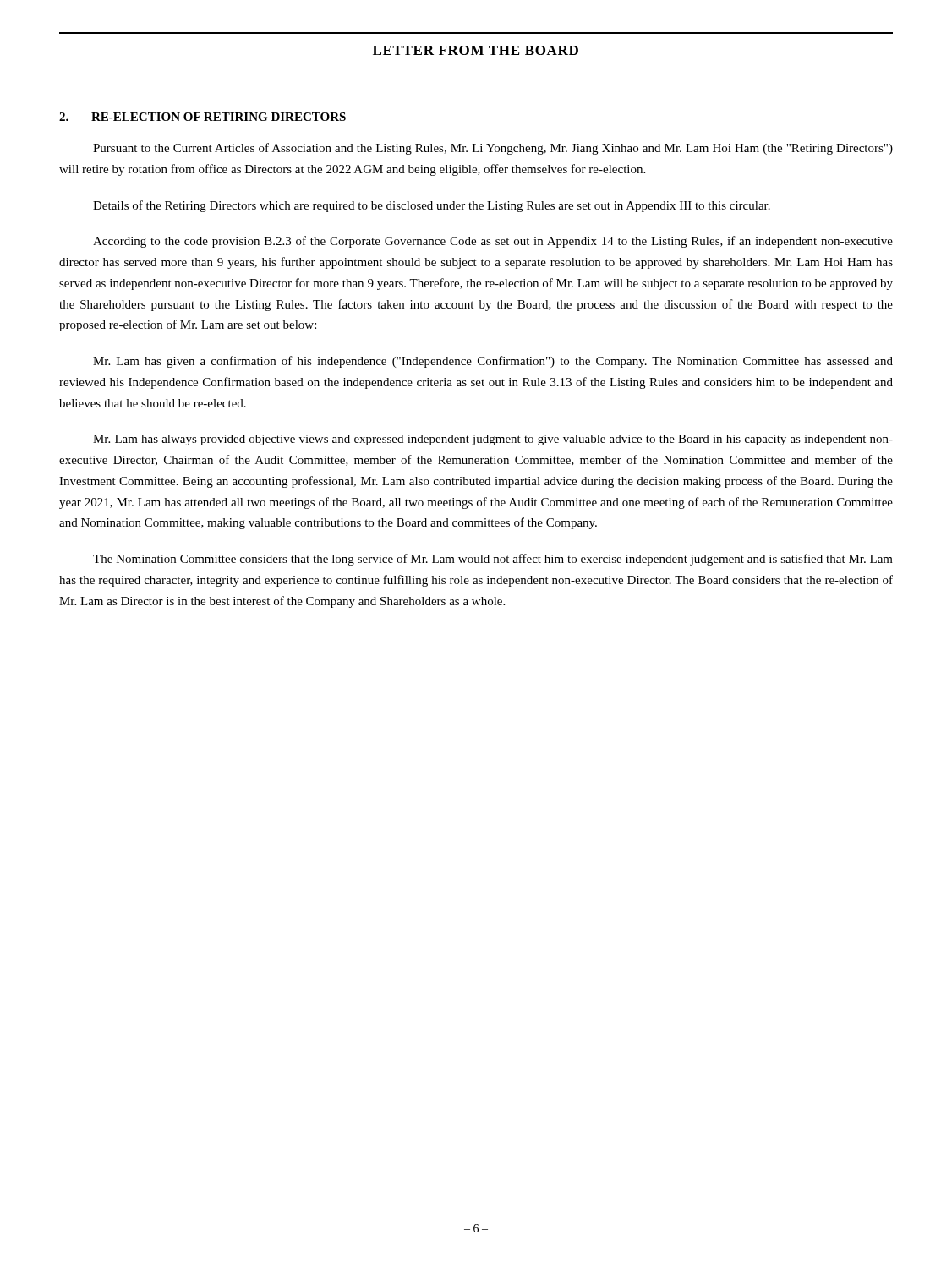Screen dimensions: 1268x952
Task: Navigate to the text block starting "2. RE-ELECTION OF"
Action: click(x=203, y=117)
